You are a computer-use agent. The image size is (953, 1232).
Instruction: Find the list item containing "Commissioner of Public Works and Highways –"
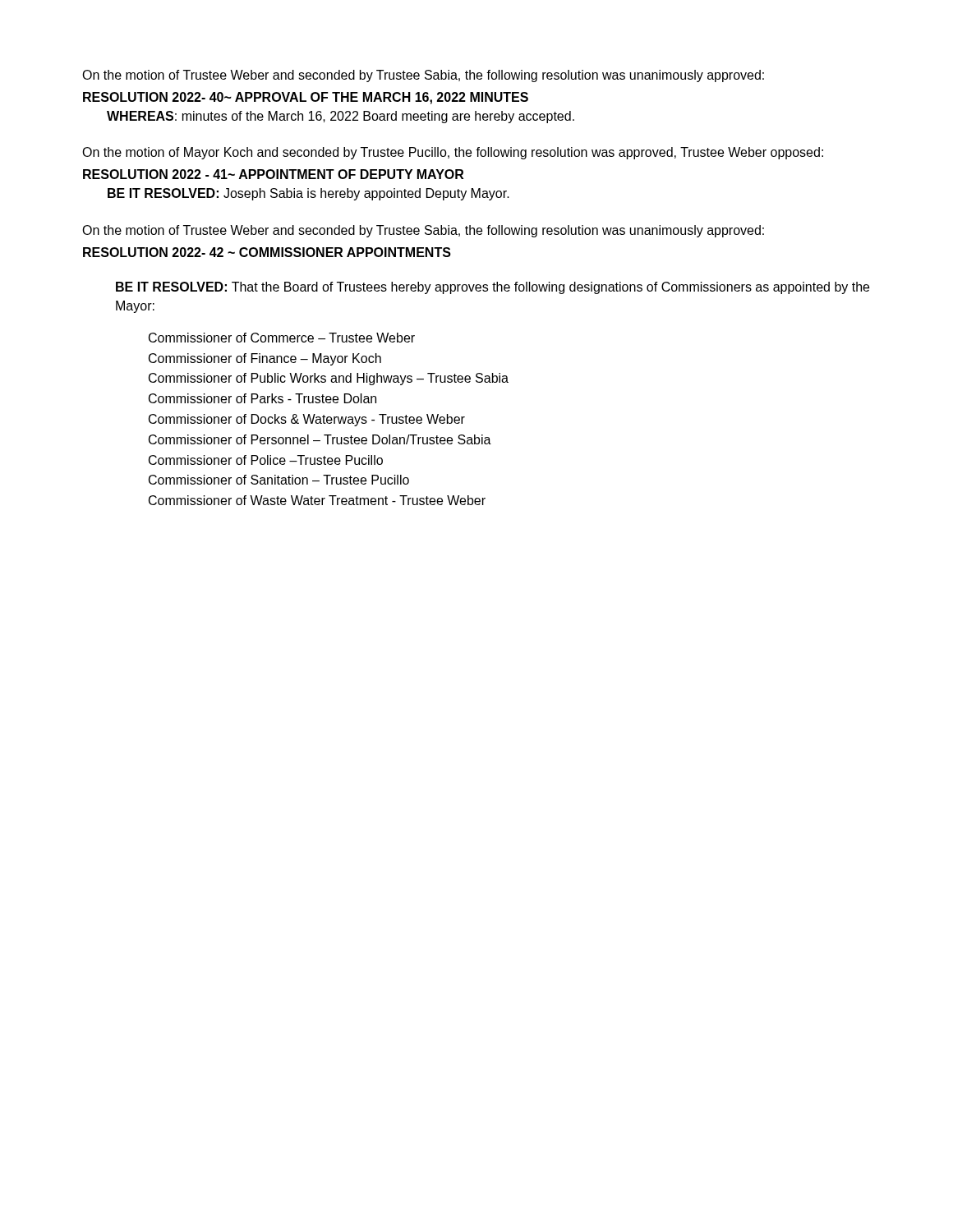tap(328, 379)
